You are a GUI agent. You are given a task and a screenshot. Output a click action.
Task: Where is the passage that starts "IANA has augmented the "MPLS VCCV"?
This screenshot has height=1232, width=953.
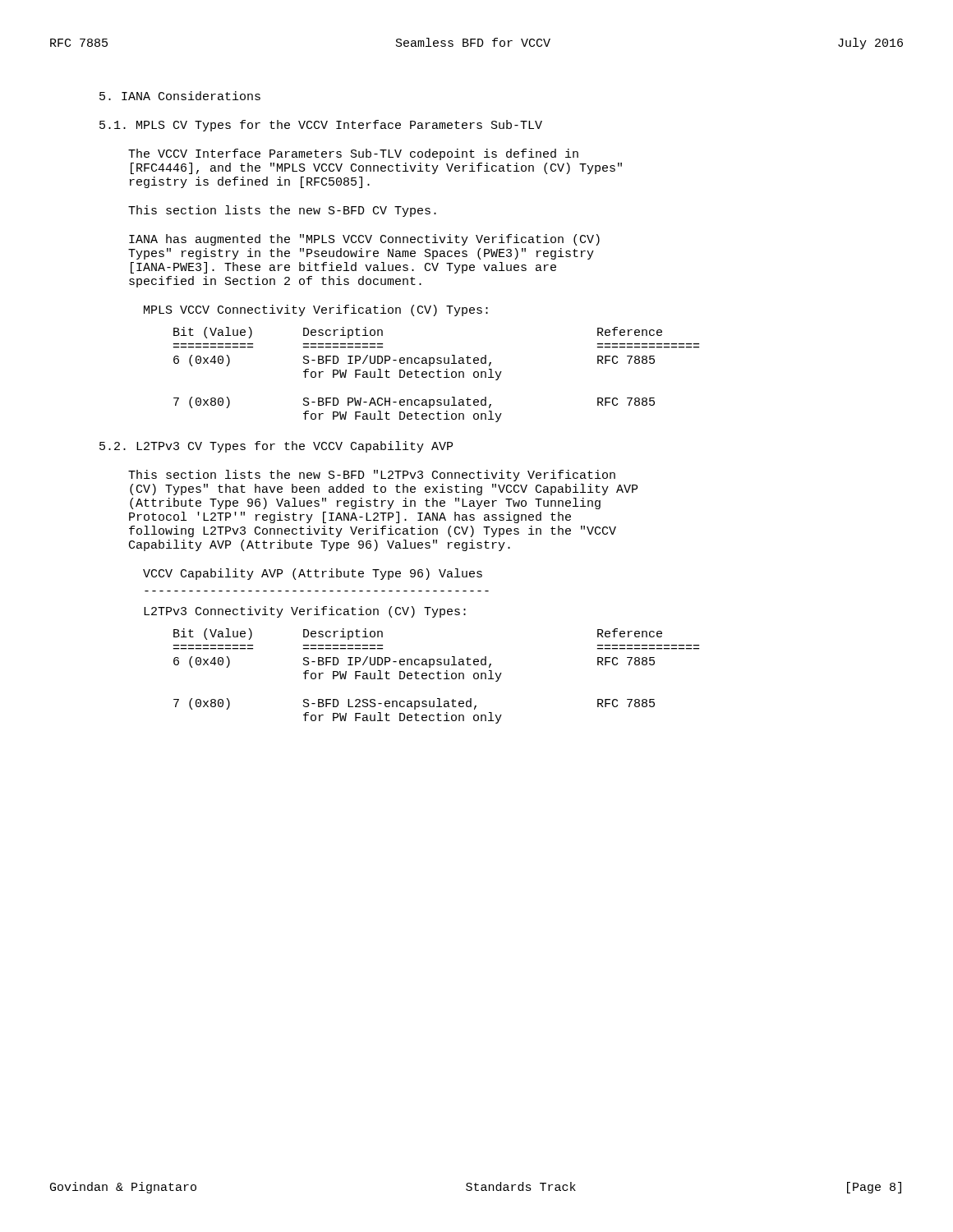365,261
